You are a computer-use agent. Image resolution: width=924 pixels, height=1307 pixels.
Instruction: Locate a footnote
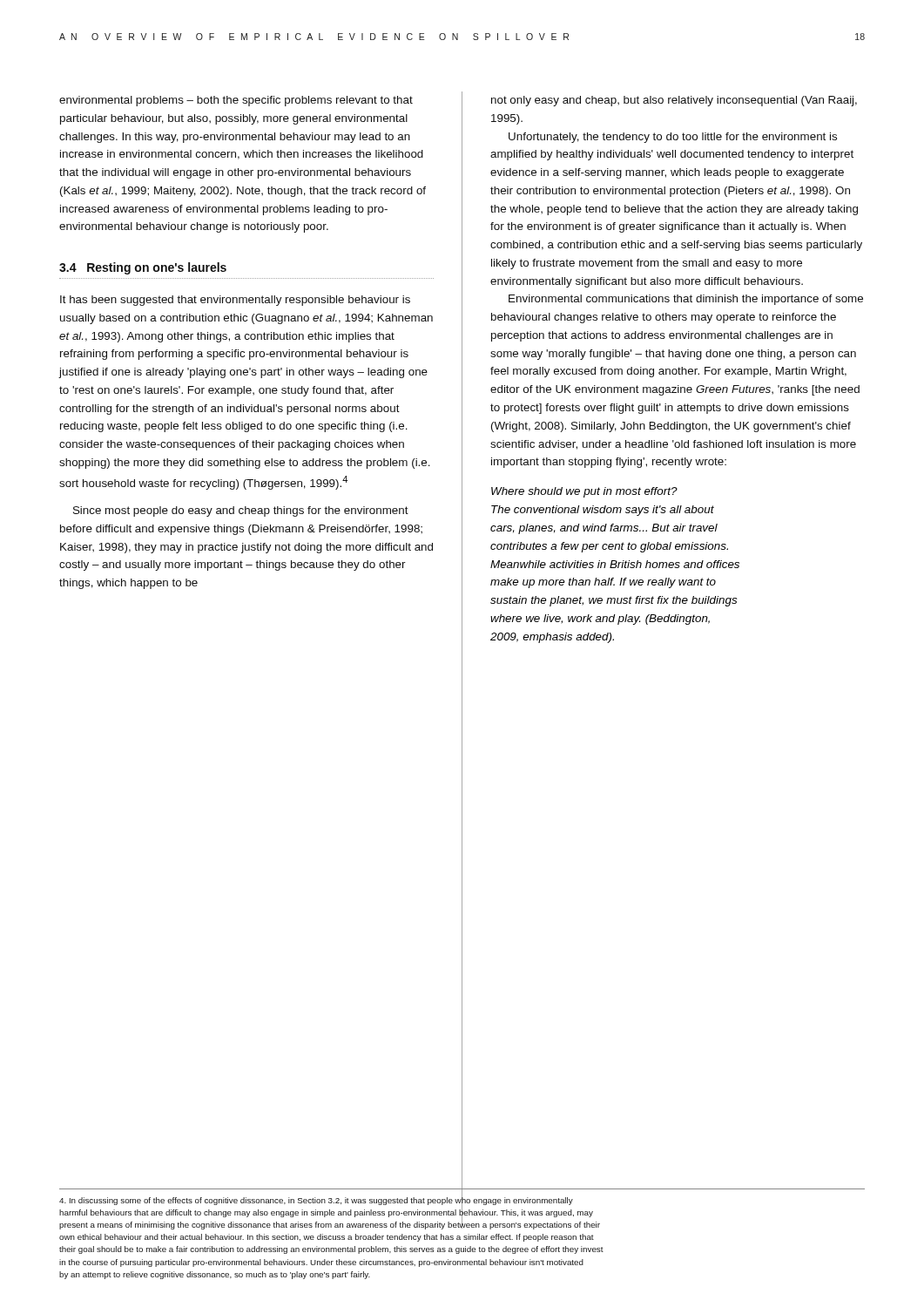point(462,1235)
